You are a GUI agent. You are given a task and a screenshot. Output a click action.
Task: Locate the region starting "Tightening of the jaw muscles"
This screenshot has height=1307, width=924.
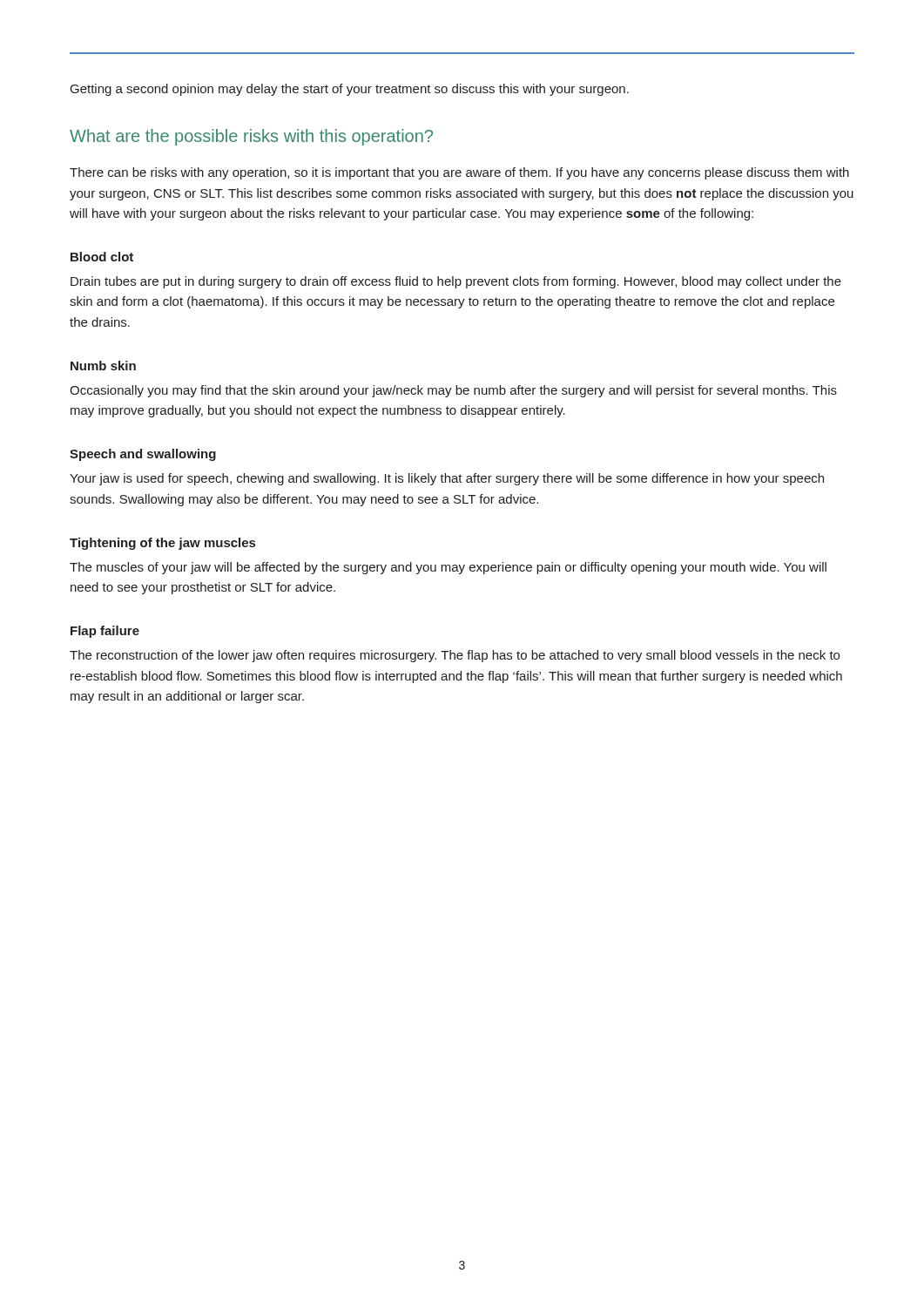[163, 542]
